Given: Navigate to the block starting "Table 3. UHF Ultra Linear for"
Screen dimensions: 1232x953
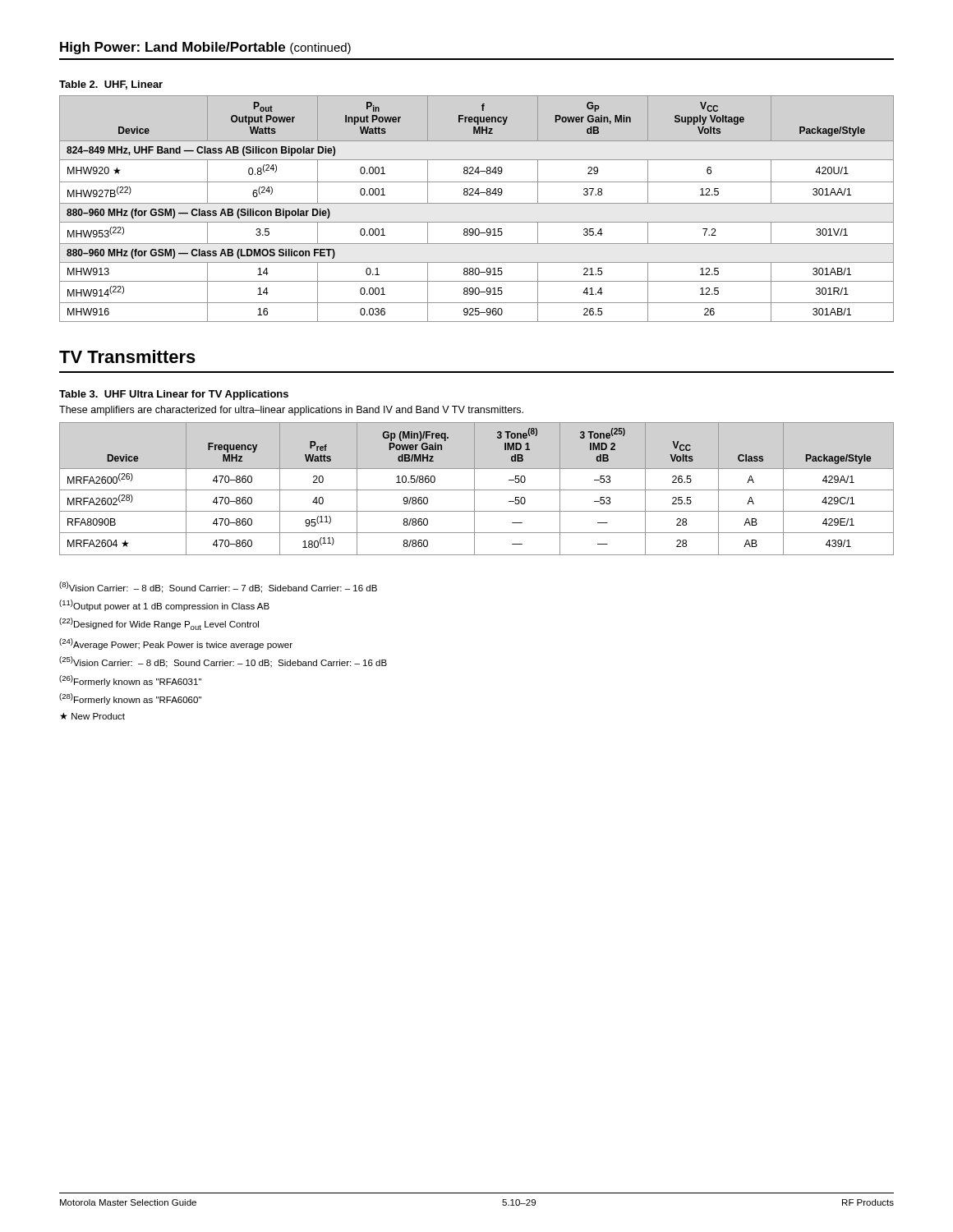Looking at the screenshot, I should [x=174, y=394].
